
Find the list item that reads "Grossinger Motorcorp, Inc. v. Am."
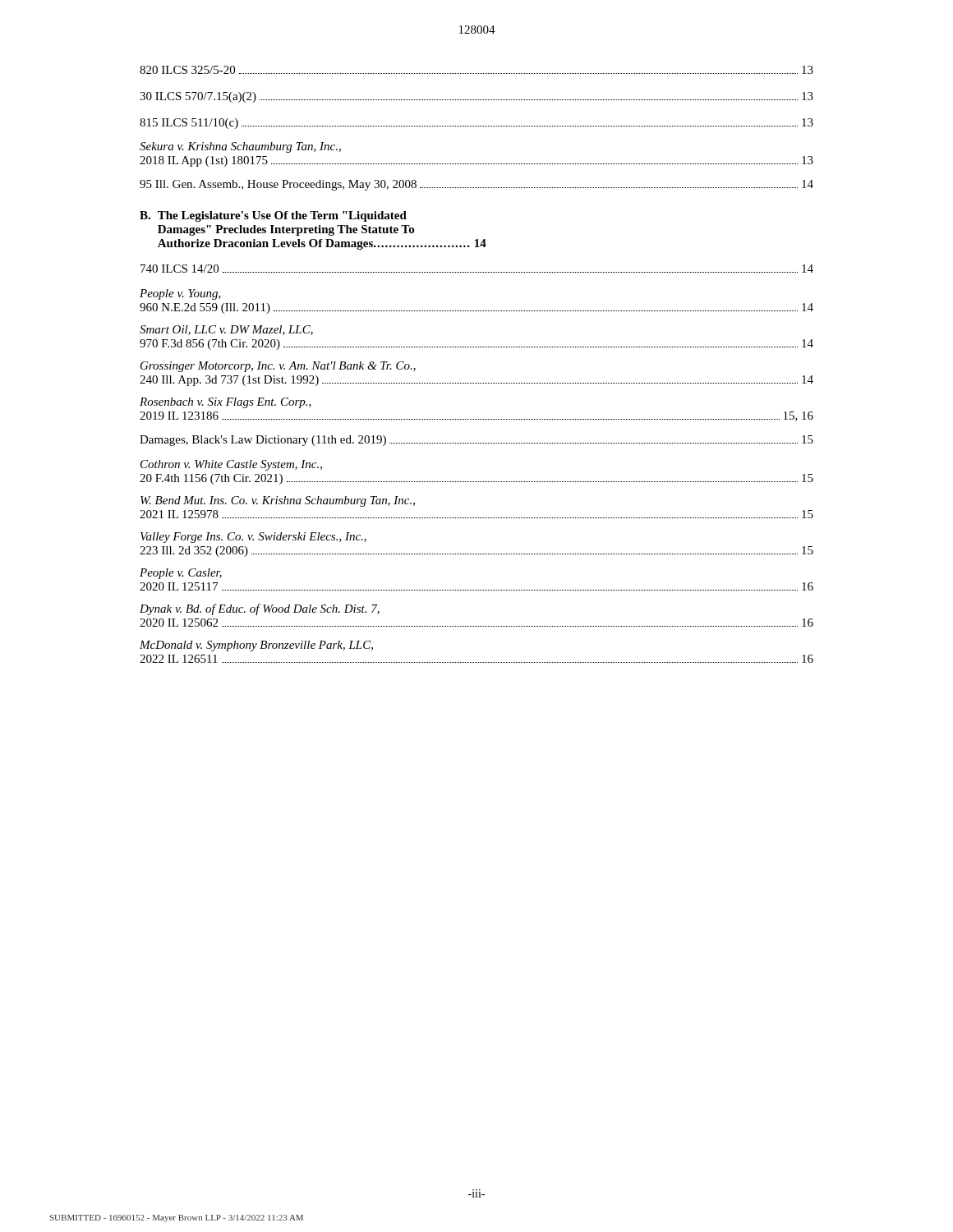click(476, 373)
